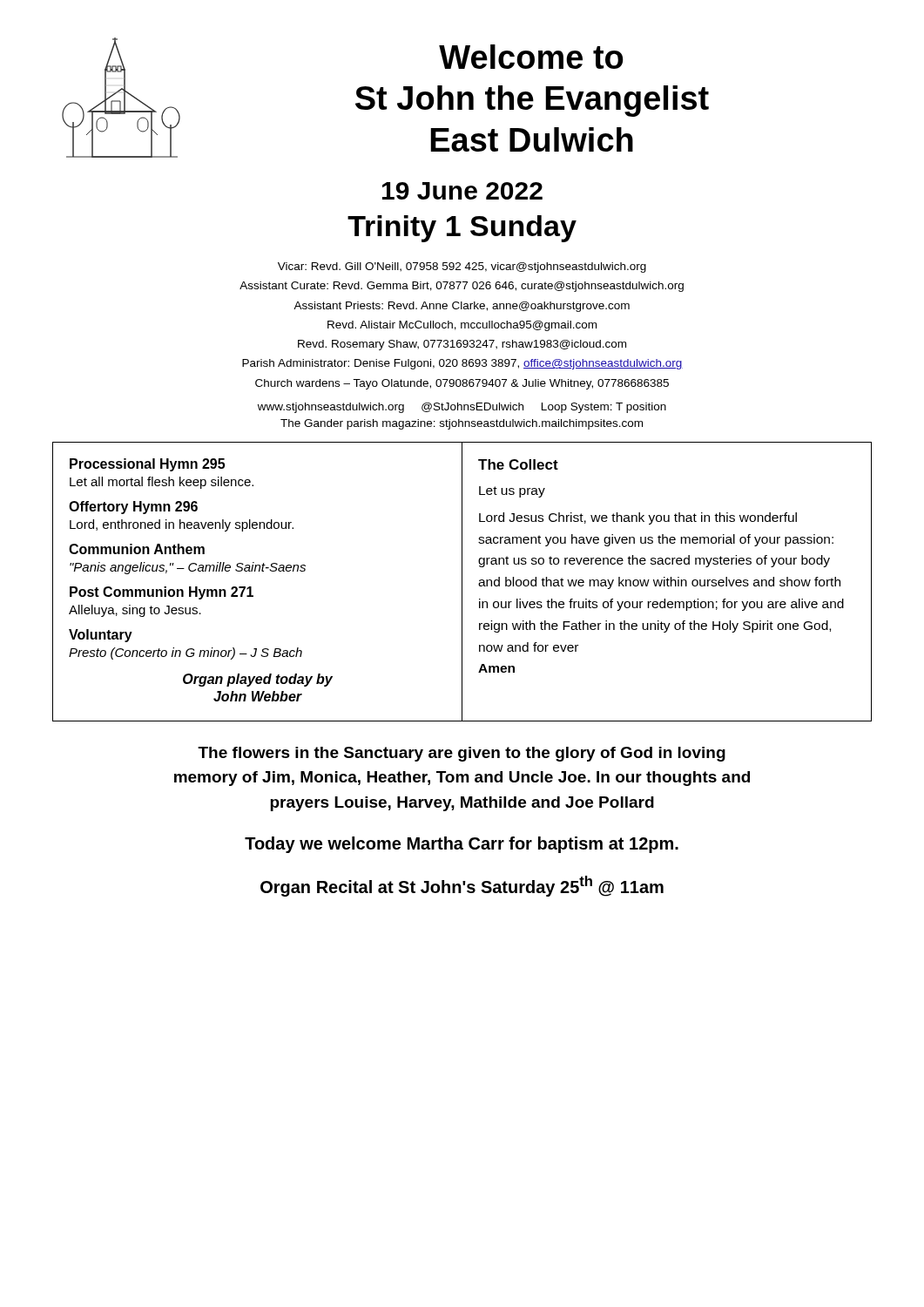
Task: Select the block starting "Communion Anthem "Panis angelicus," – Camille Saint-Saens"
Action: point(257,558)
